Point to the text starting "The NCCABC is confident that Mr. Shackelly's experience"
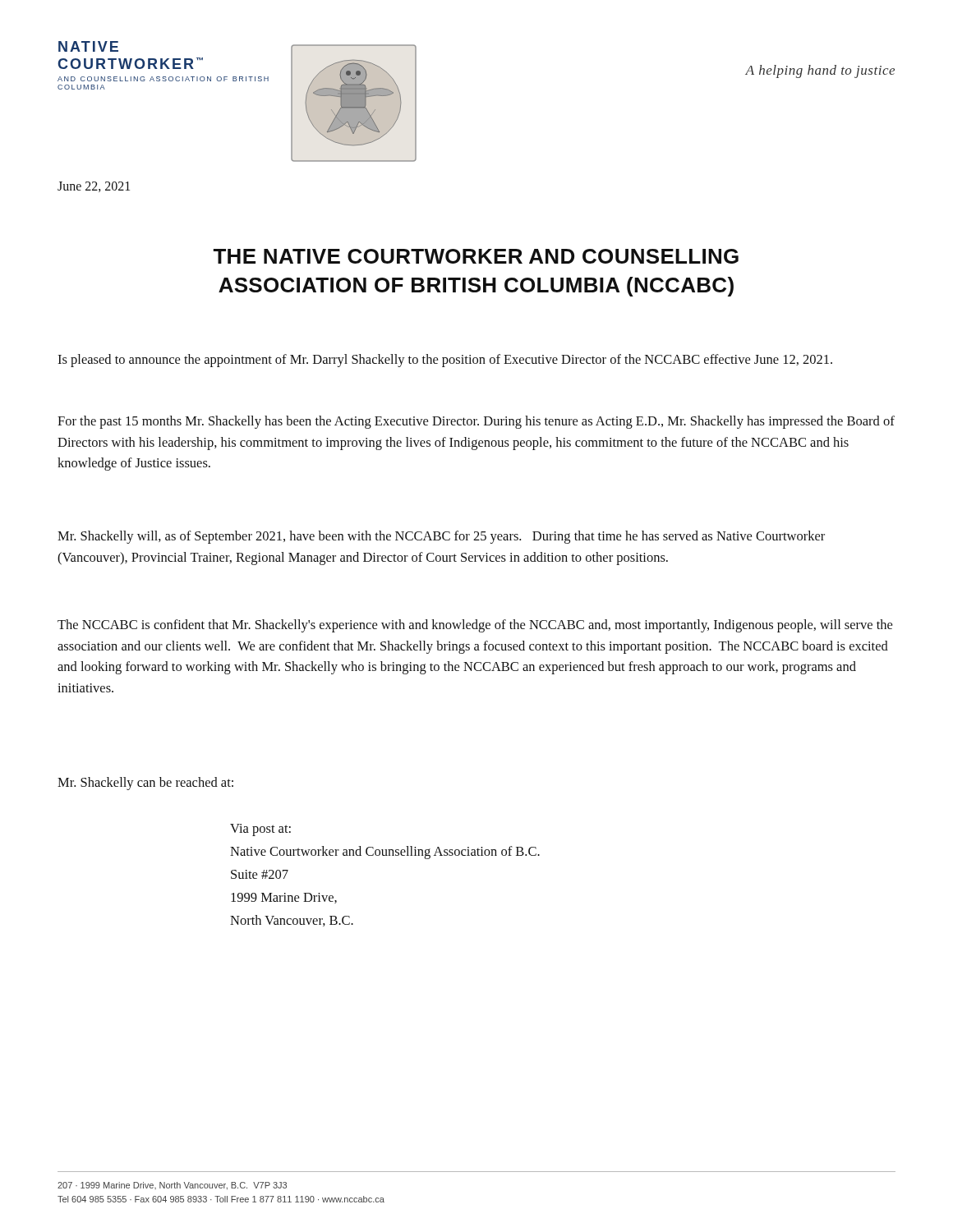Image resolution: width=953 pixels, height=1232 pixels. click(x=475, y=656)
